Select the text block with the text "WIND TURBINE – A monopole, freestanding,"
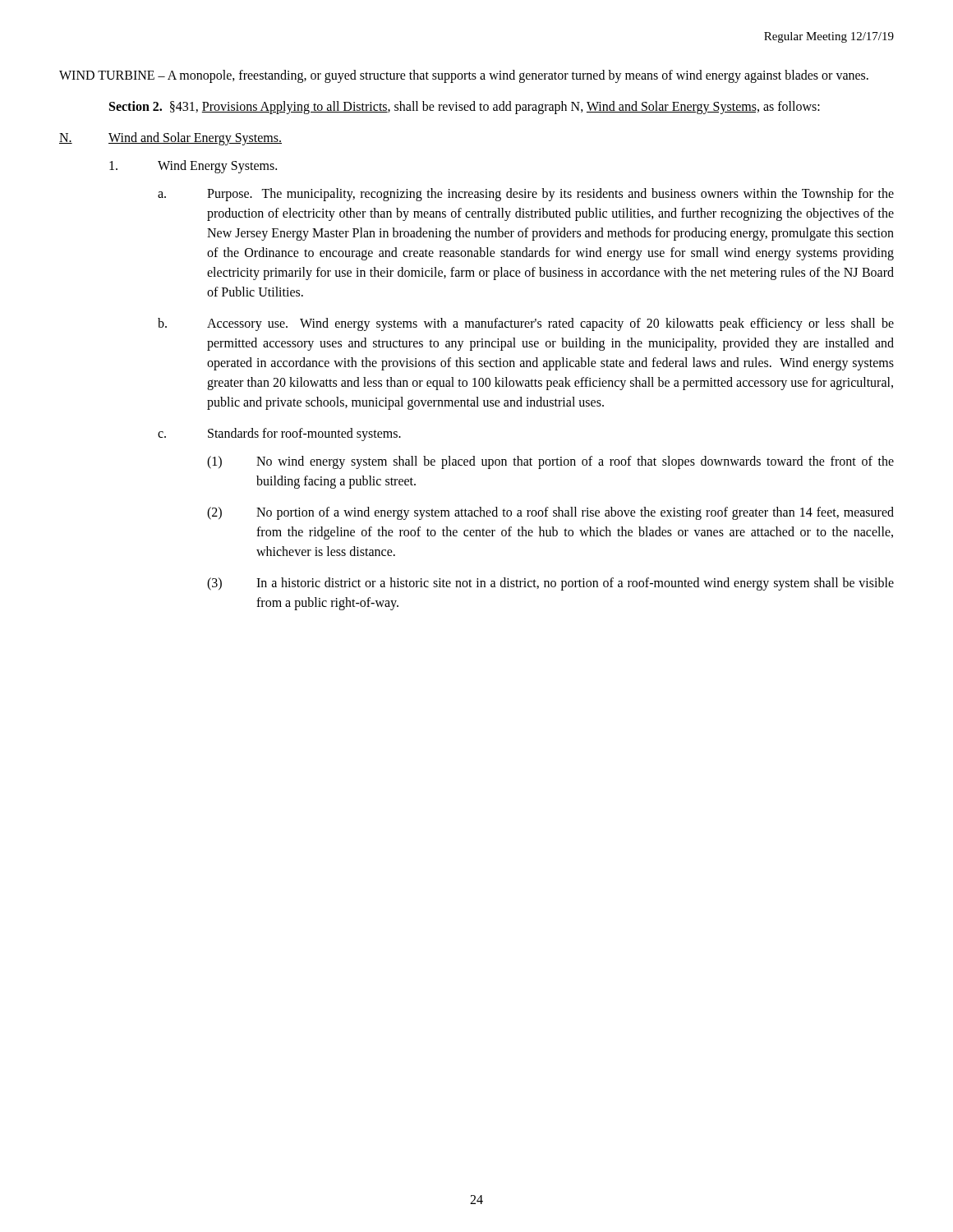 [x=464, y=75]
